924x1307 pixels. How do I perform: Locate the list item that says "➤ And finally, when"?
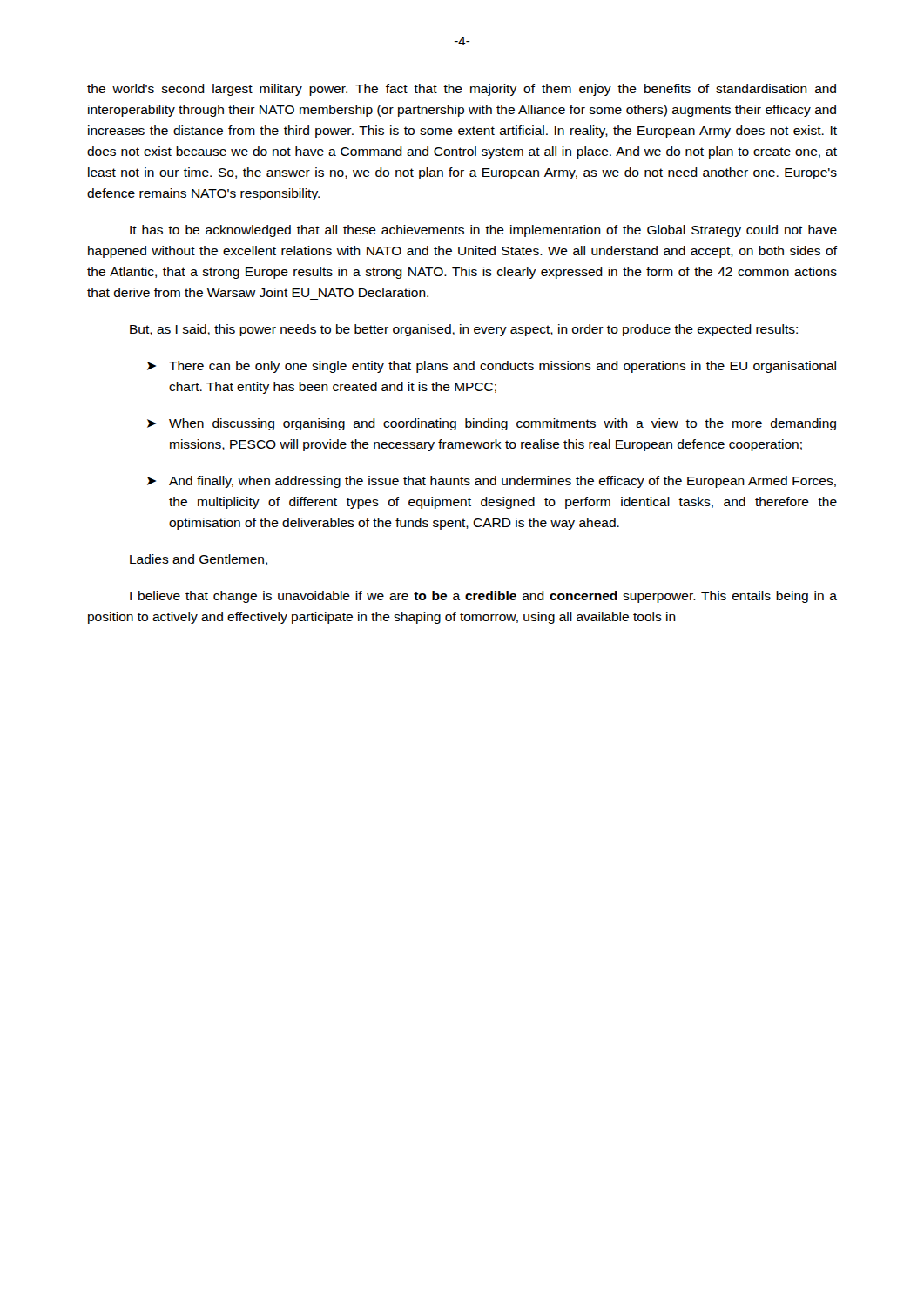[x=462, y=502]
